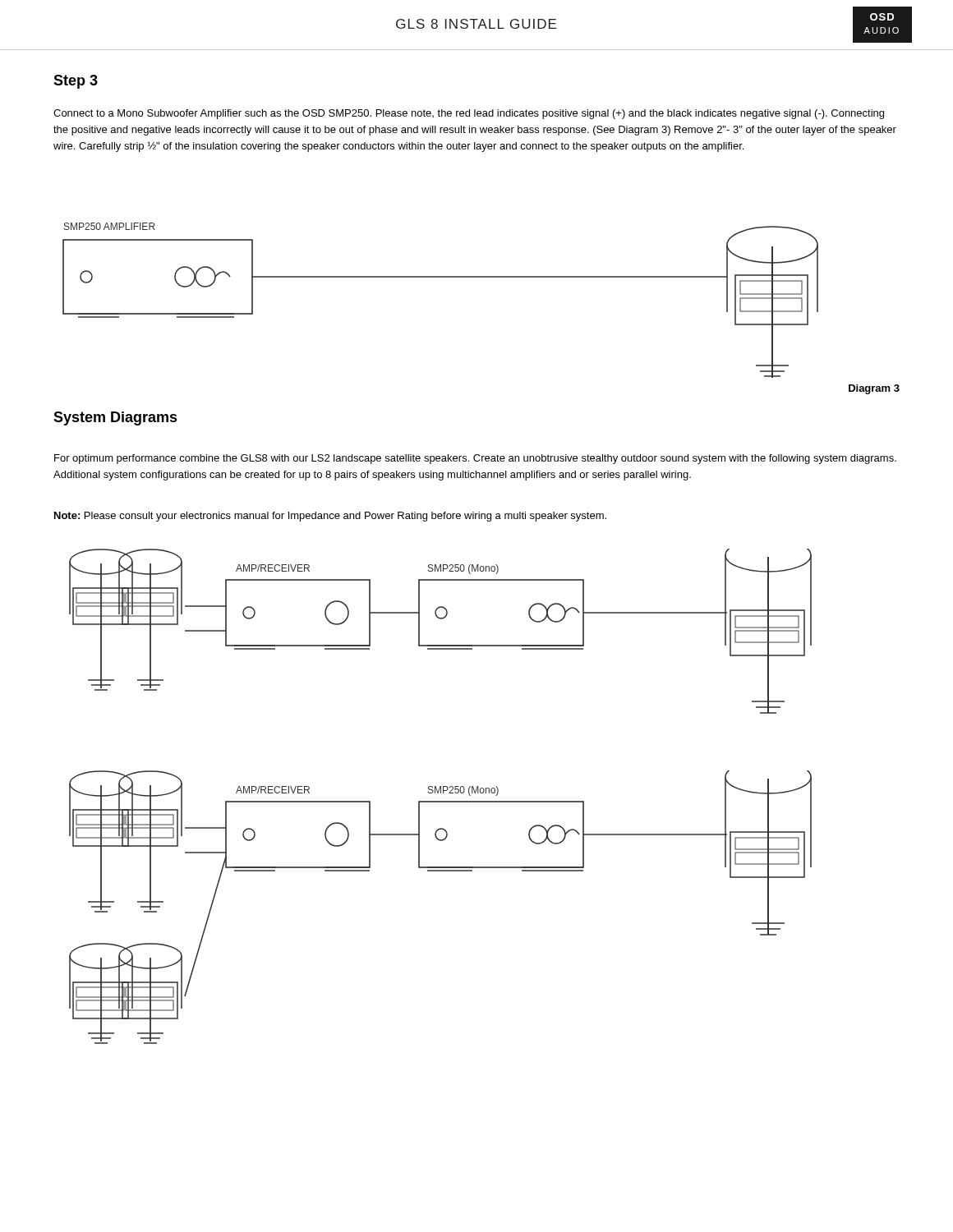The image size is (953, 1232).
Task: Navigate to the element starting "Diagram 3"
Action: click(874, 388)
